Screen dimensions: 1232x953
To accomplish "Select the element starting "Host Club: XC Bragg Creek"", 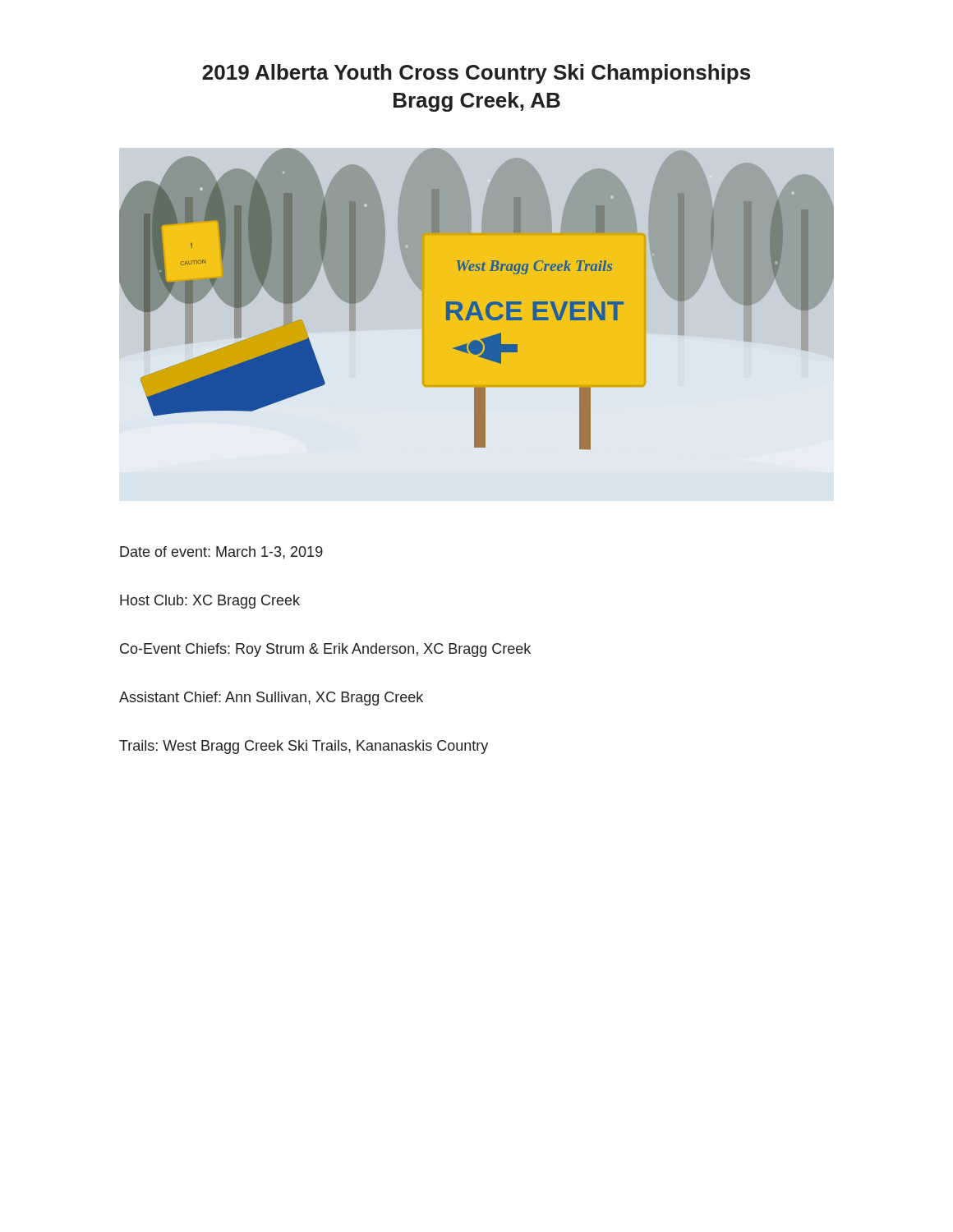I will coord(210,600).
